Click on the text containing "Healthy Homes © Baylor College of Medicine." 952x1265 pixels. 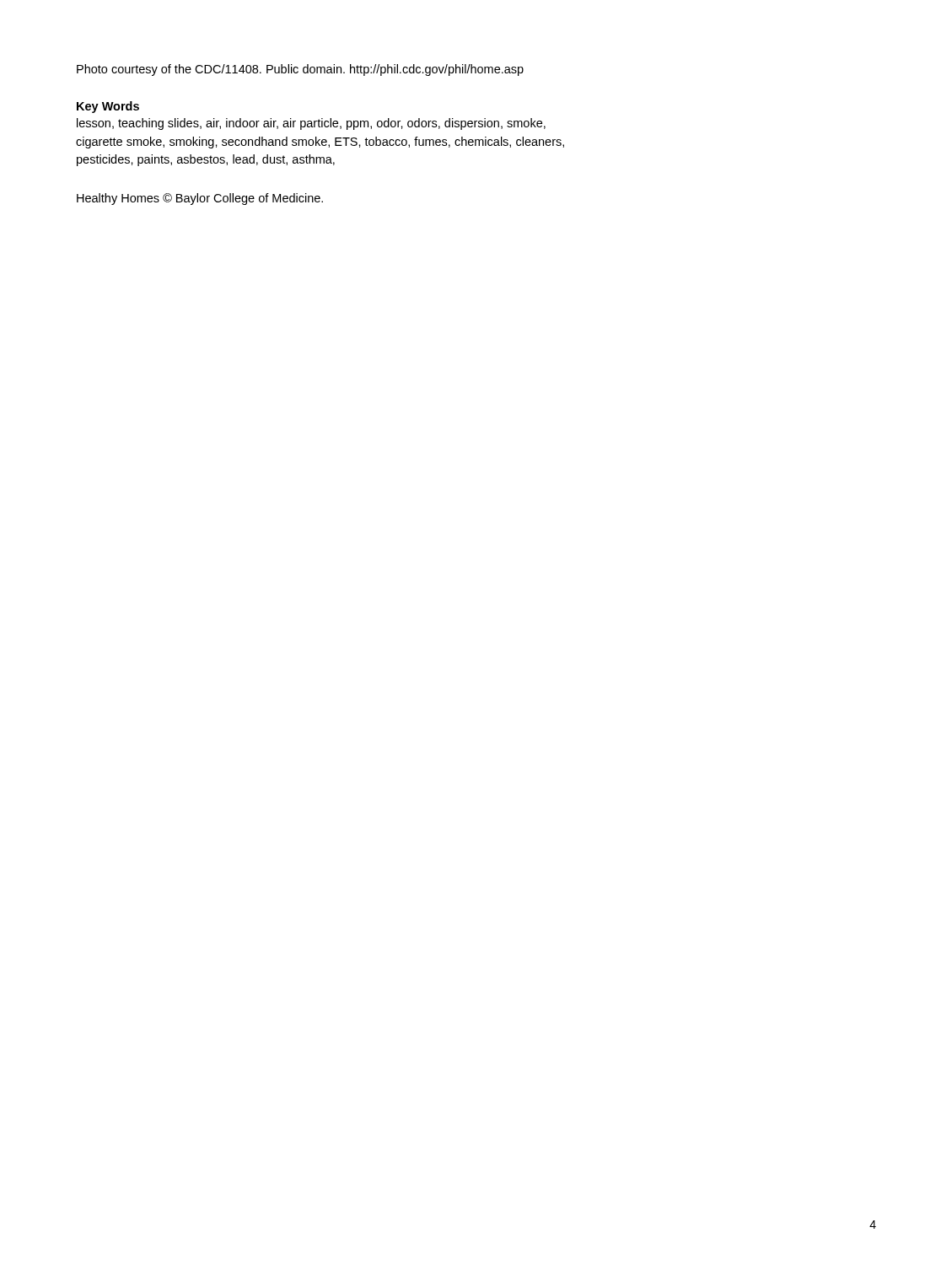tap(200, 198)
